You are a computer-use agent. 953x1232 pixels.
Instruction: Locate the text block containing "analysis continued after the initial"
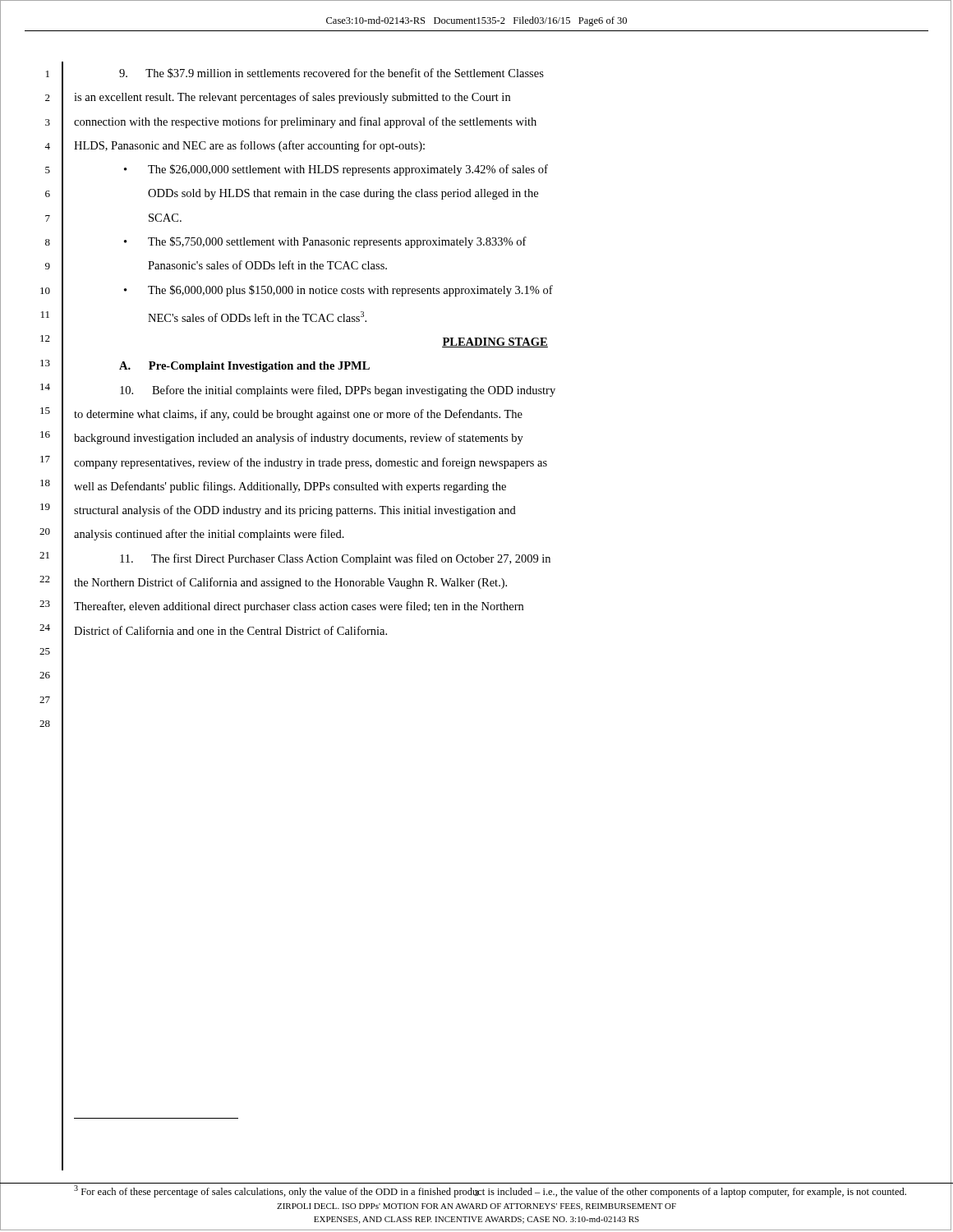[x=209, y=534]
